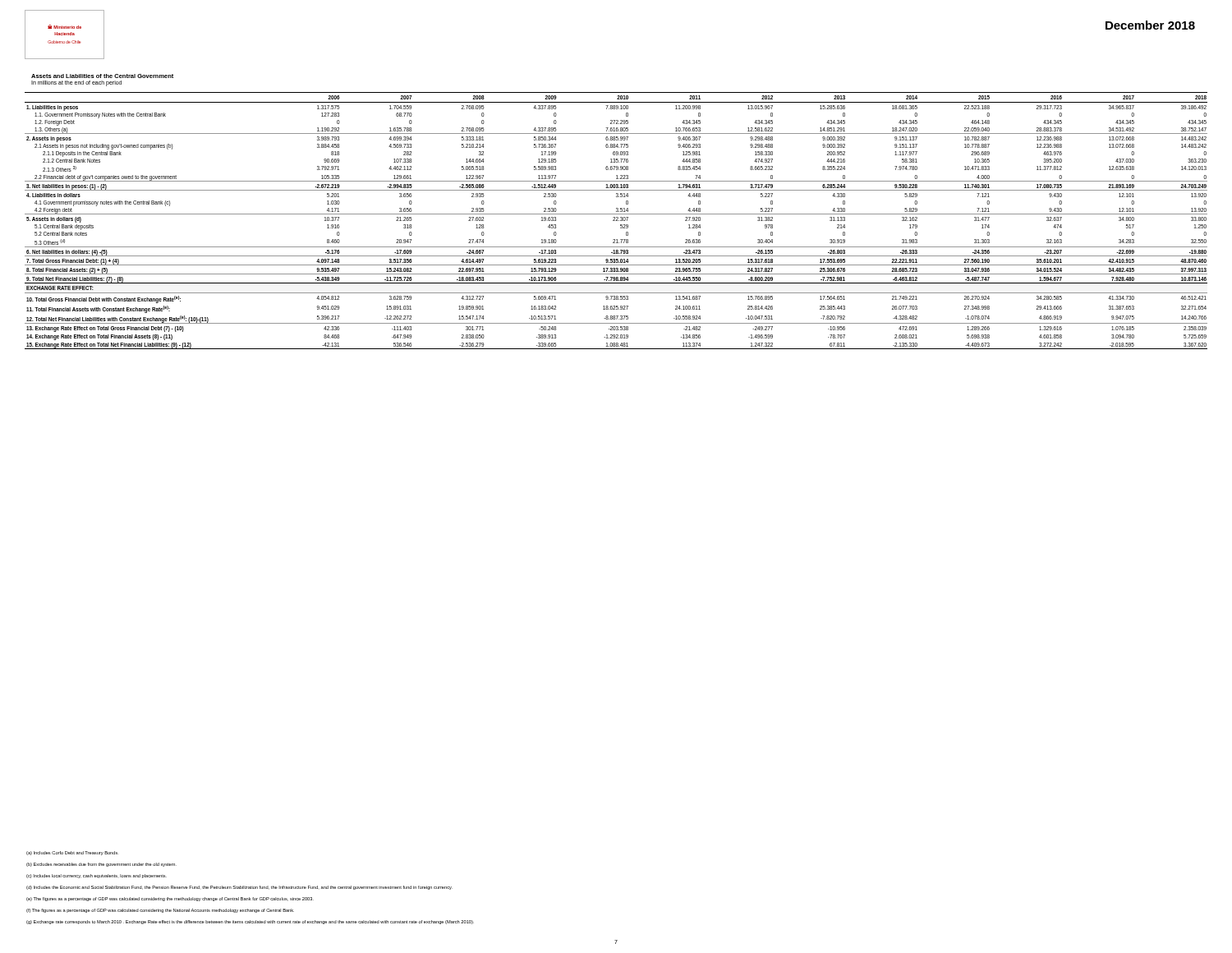Find the text block starting "(a) Includes Corfo Debt"
The width and height of the screenshot is (1232, 953).
coord(72,853)
